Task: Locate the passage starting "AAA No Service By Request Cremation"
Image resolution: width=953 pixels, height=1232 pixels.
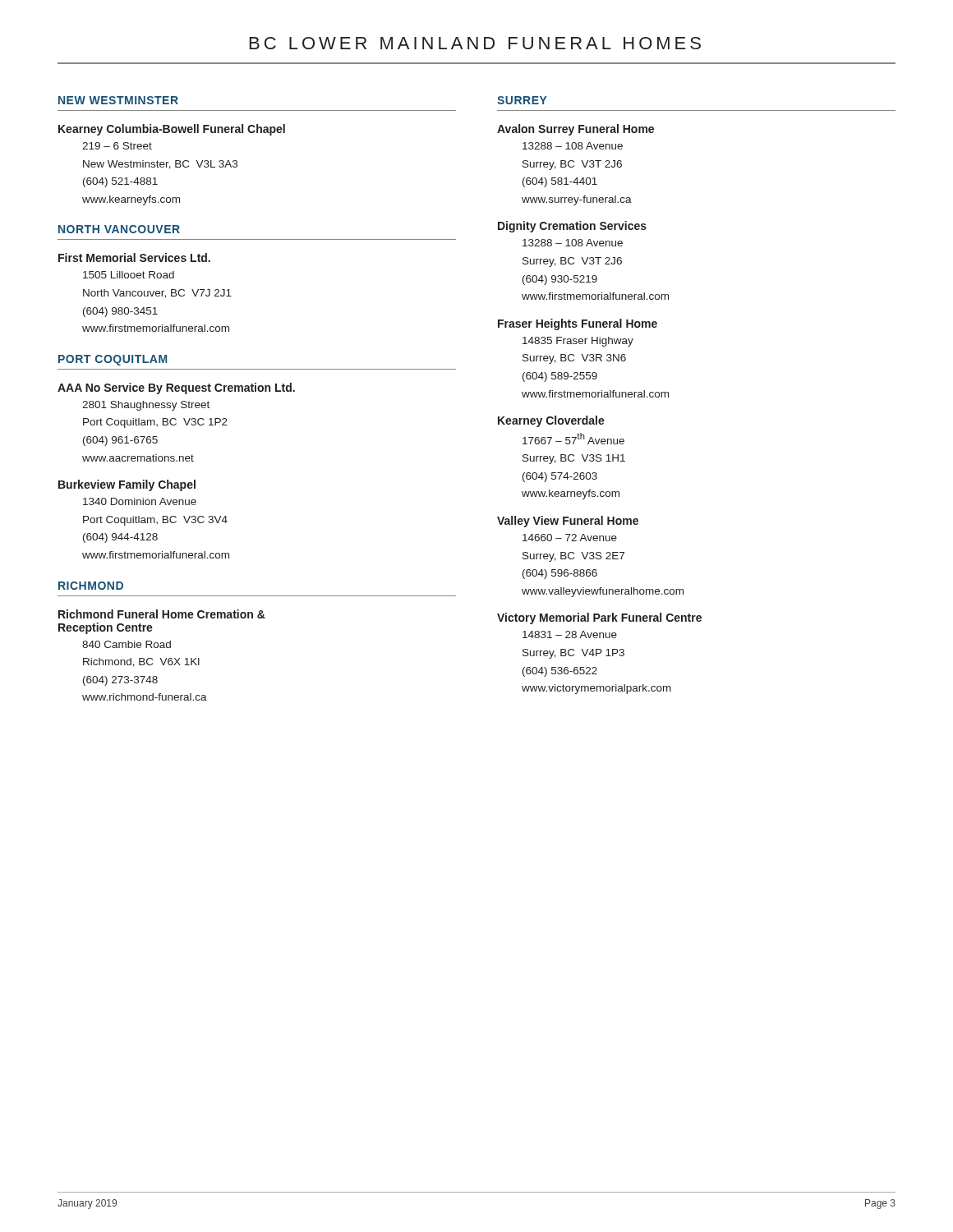Action: click(x=176, y=388)
